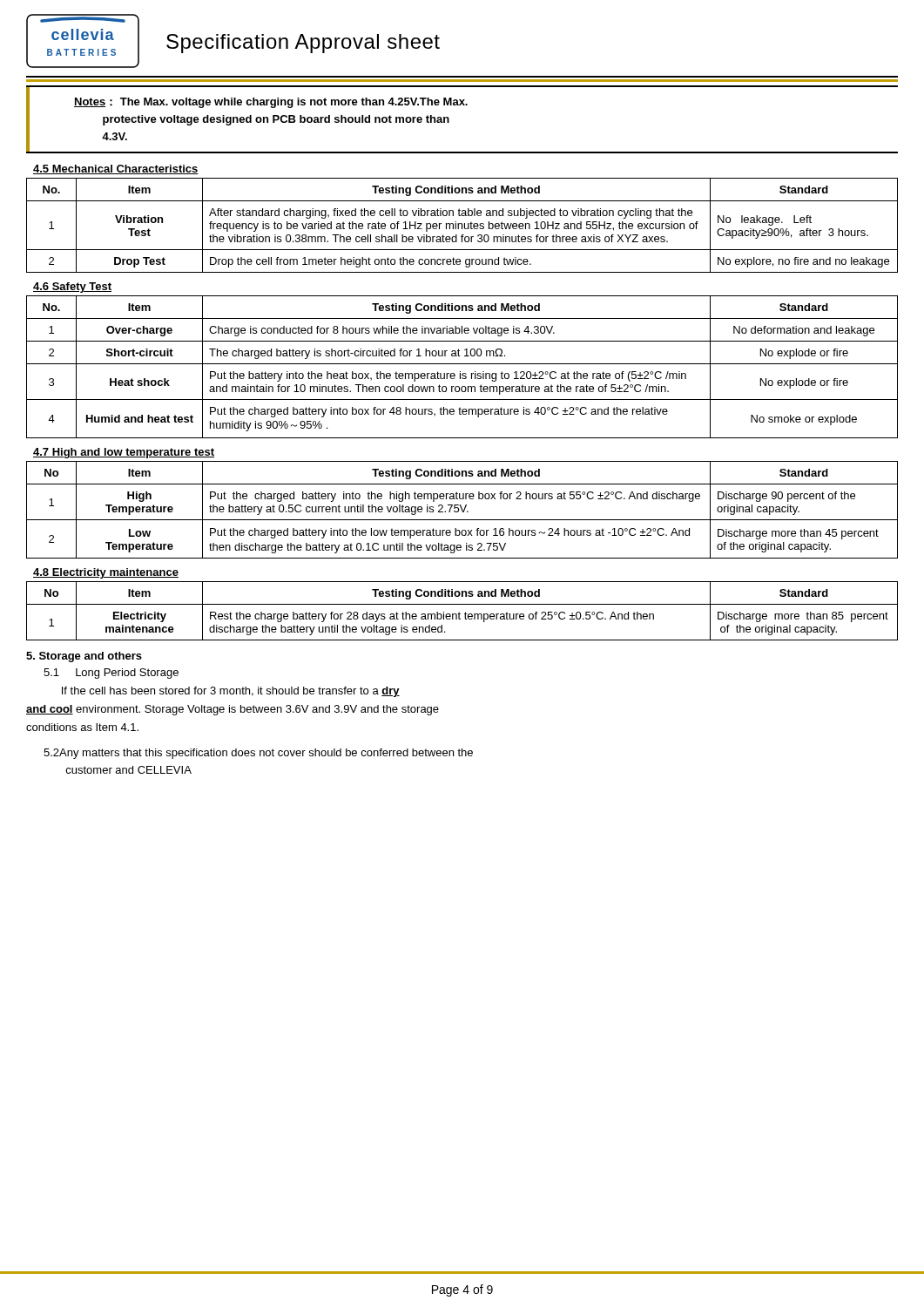Find the list item that says "5.1 Long Period Storage"
This screenshot has height=1307, width=924.
(x=111, y=673)
